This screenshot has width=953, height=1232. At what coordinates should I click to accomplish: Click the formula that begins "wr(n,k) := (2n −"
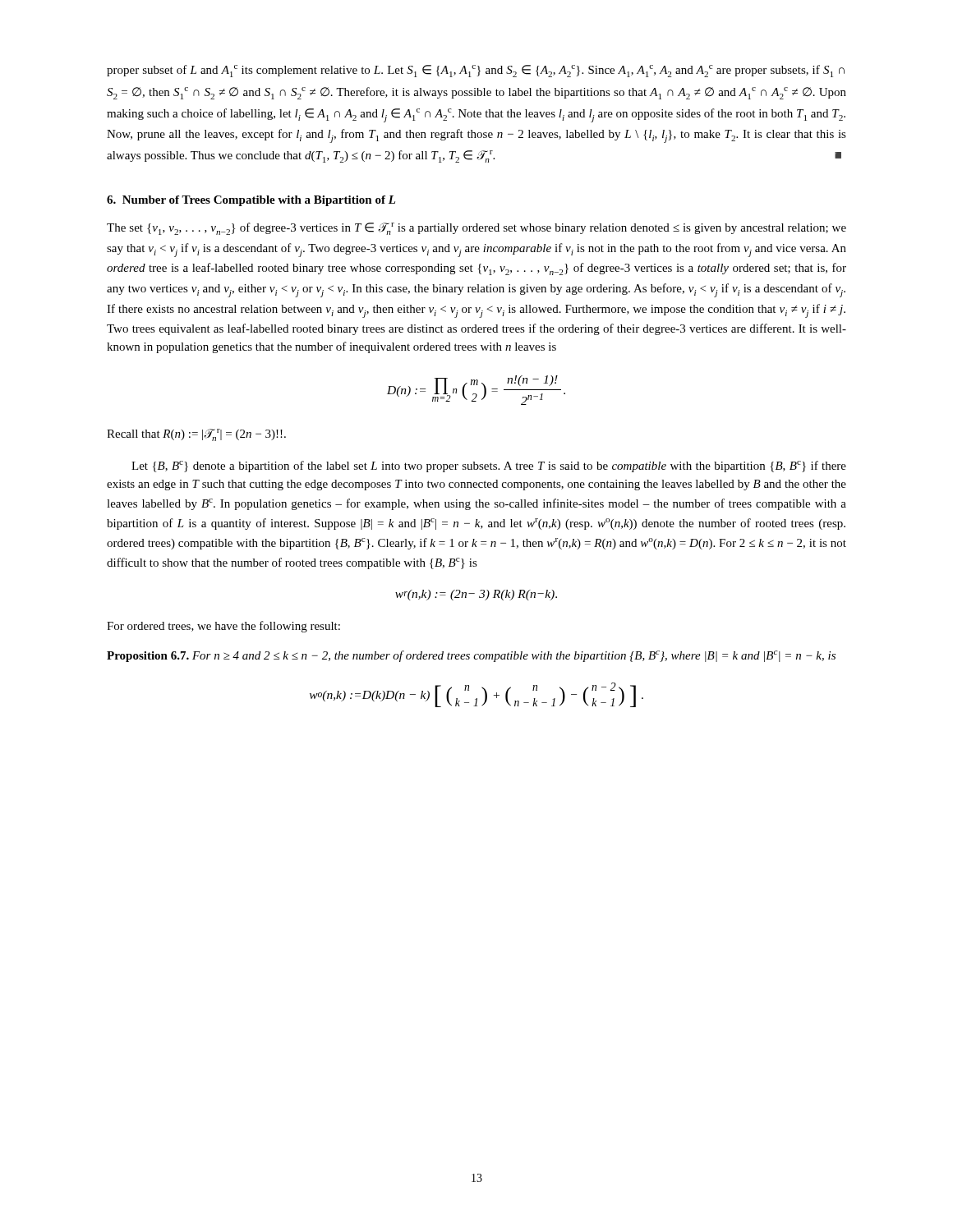(476, 594)
